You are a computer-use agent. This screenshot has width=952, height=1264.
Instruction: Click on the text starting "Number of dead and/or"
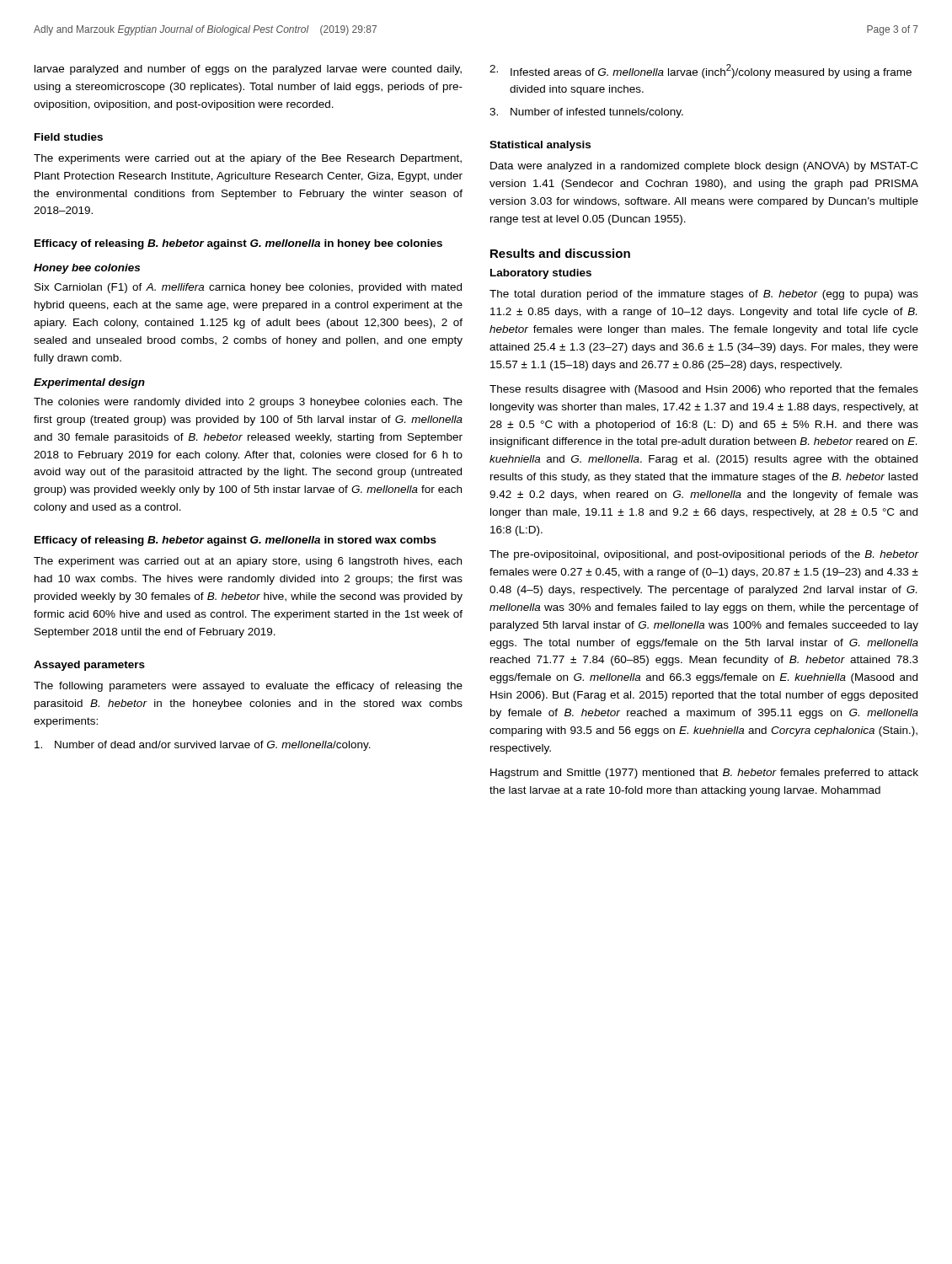click(202, 746)
